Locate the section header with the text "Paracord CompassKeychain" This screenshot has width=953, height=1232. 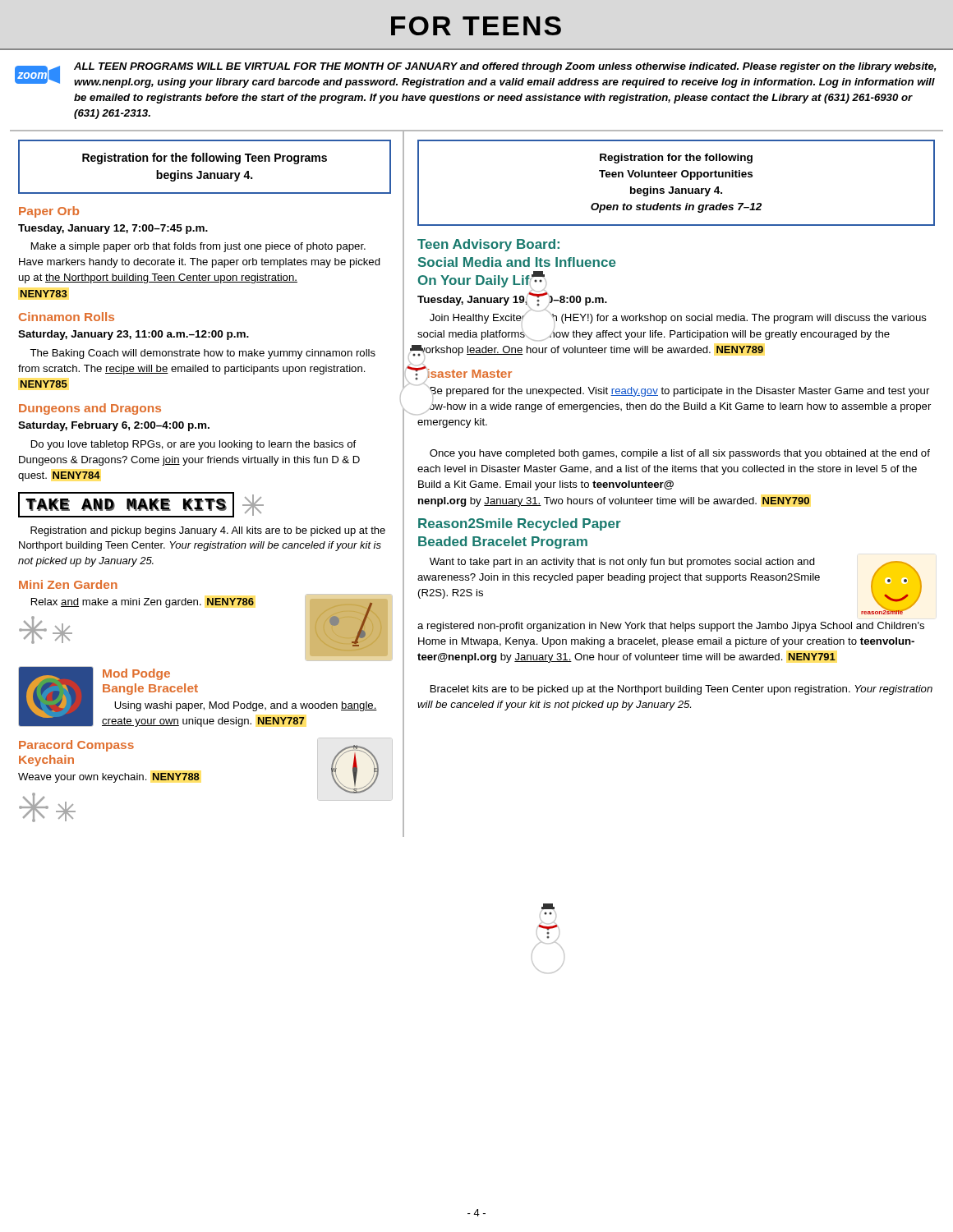(76, 752)
